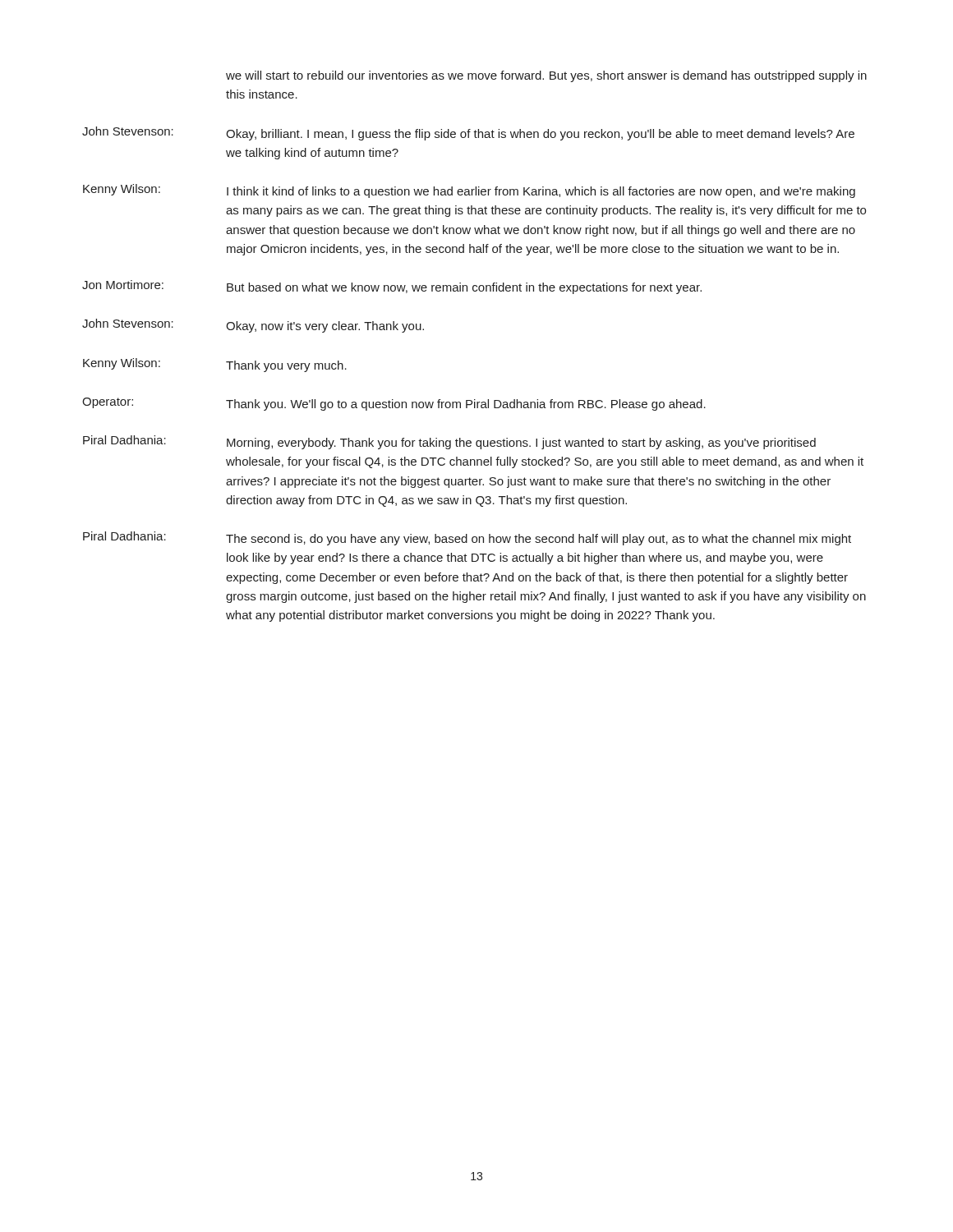The image size is (953, 1232).
Task: Click on the element starting "Operator: Thank you. We'll go to a"
Action: 476,404
